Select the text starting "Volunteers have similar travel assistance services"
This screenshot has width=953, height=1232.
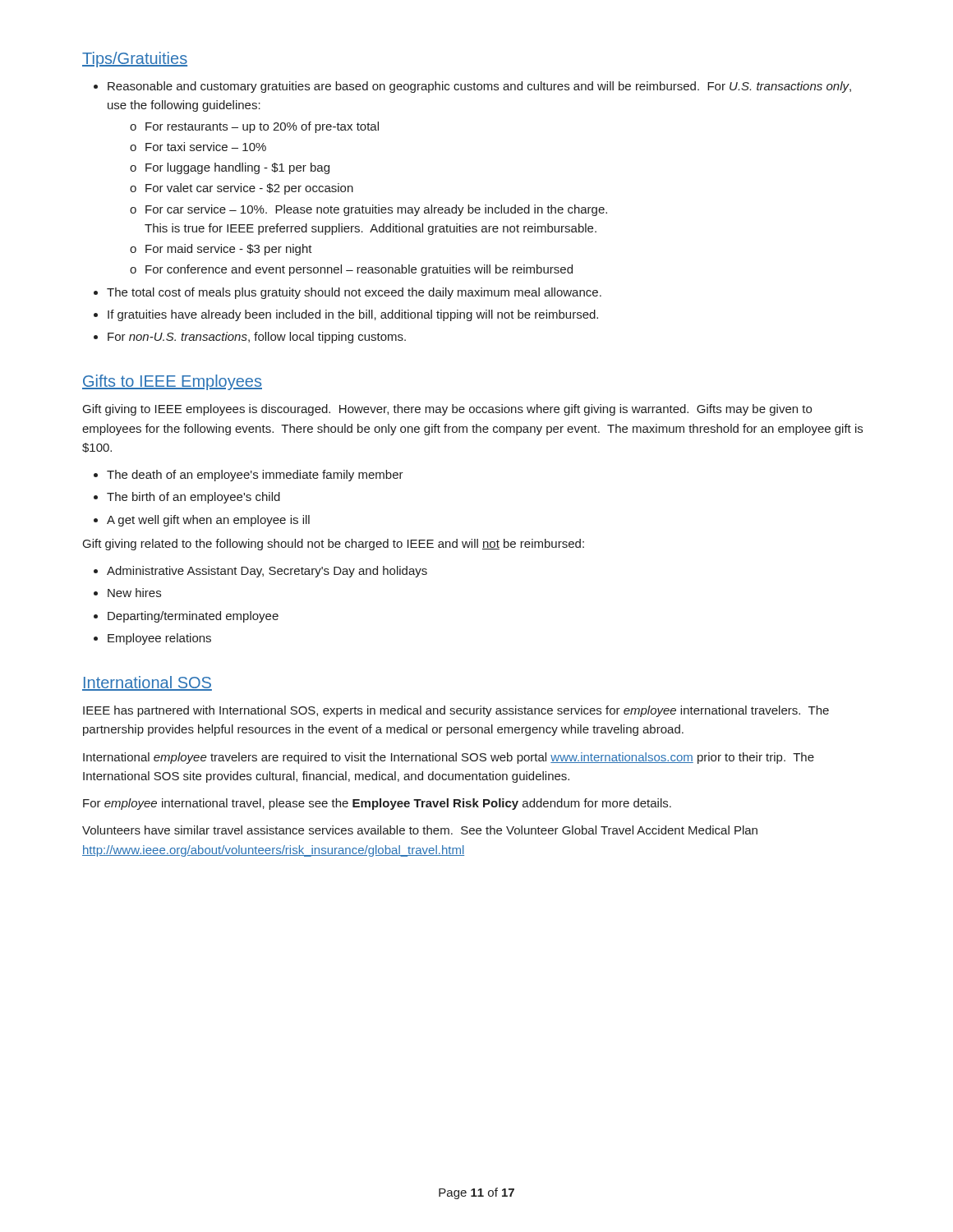tap(420, 840)
